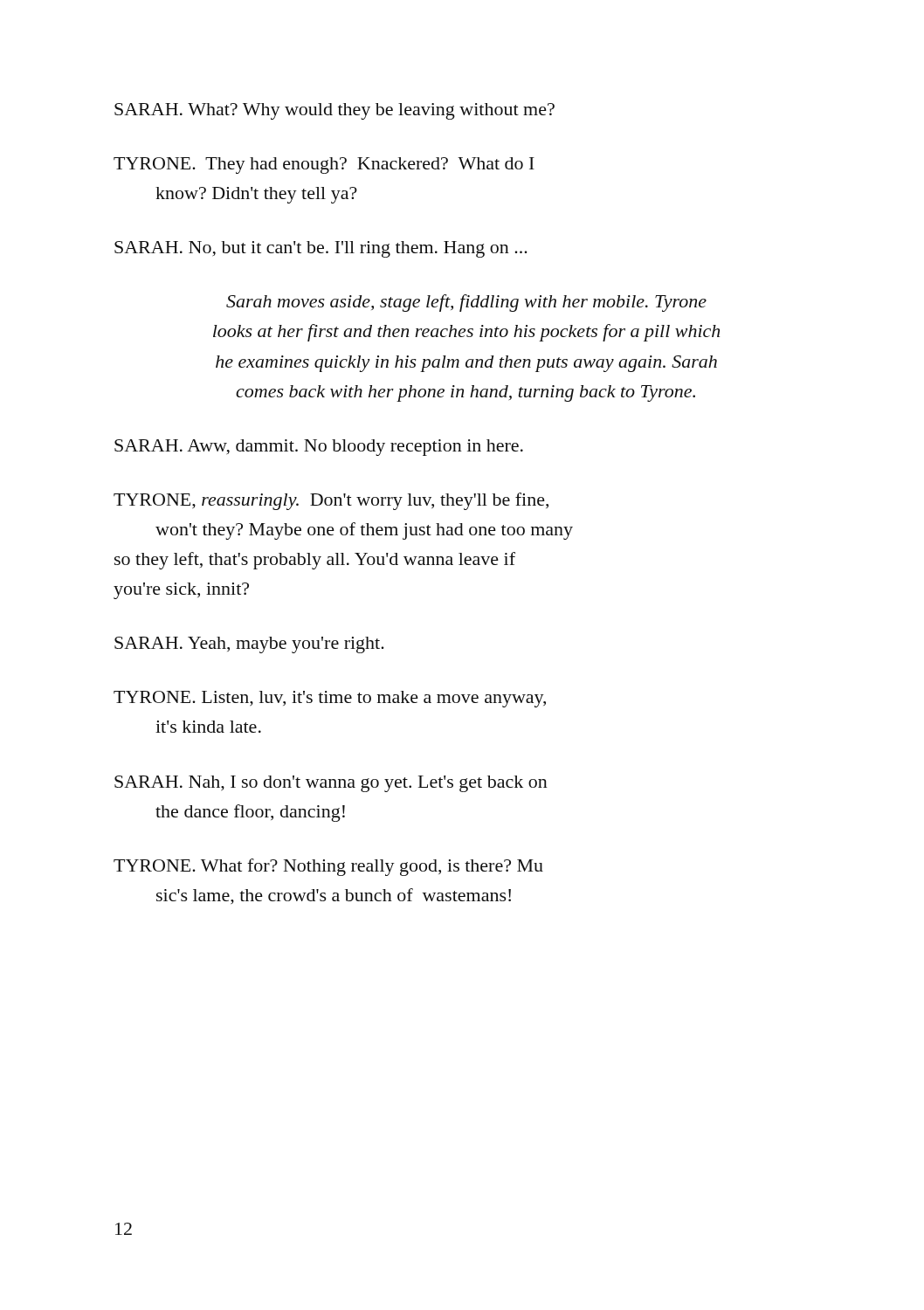Viewport: 924px width, 1310px height.
Task: Point to the element starting "SARAH. Yeah, maybe you're right."
Action: [249, 642]
